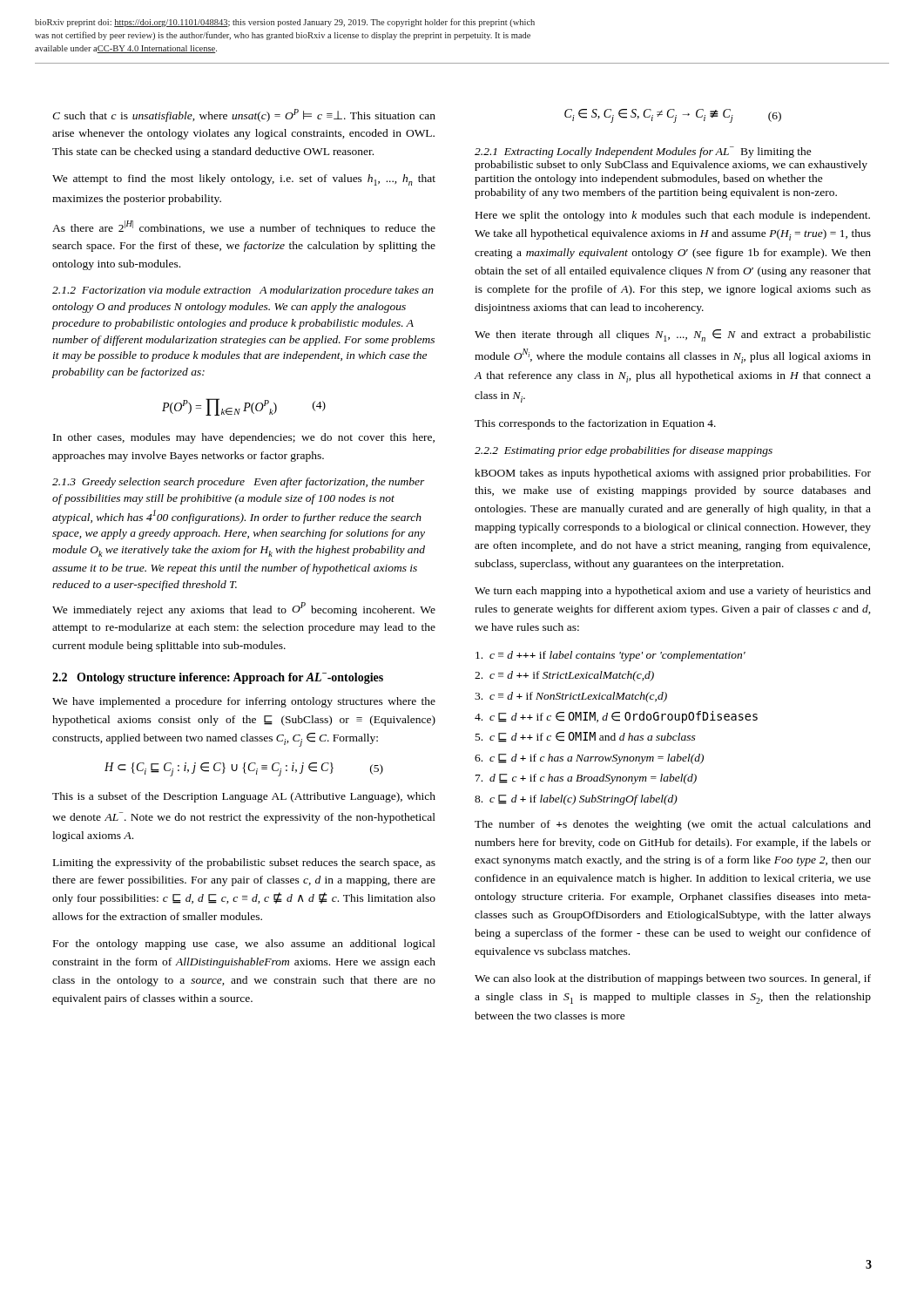Select the section header that reads "2.2.1 Extracting Locally Independent Modules"
924x1307 pixels.
click(671, 170)
